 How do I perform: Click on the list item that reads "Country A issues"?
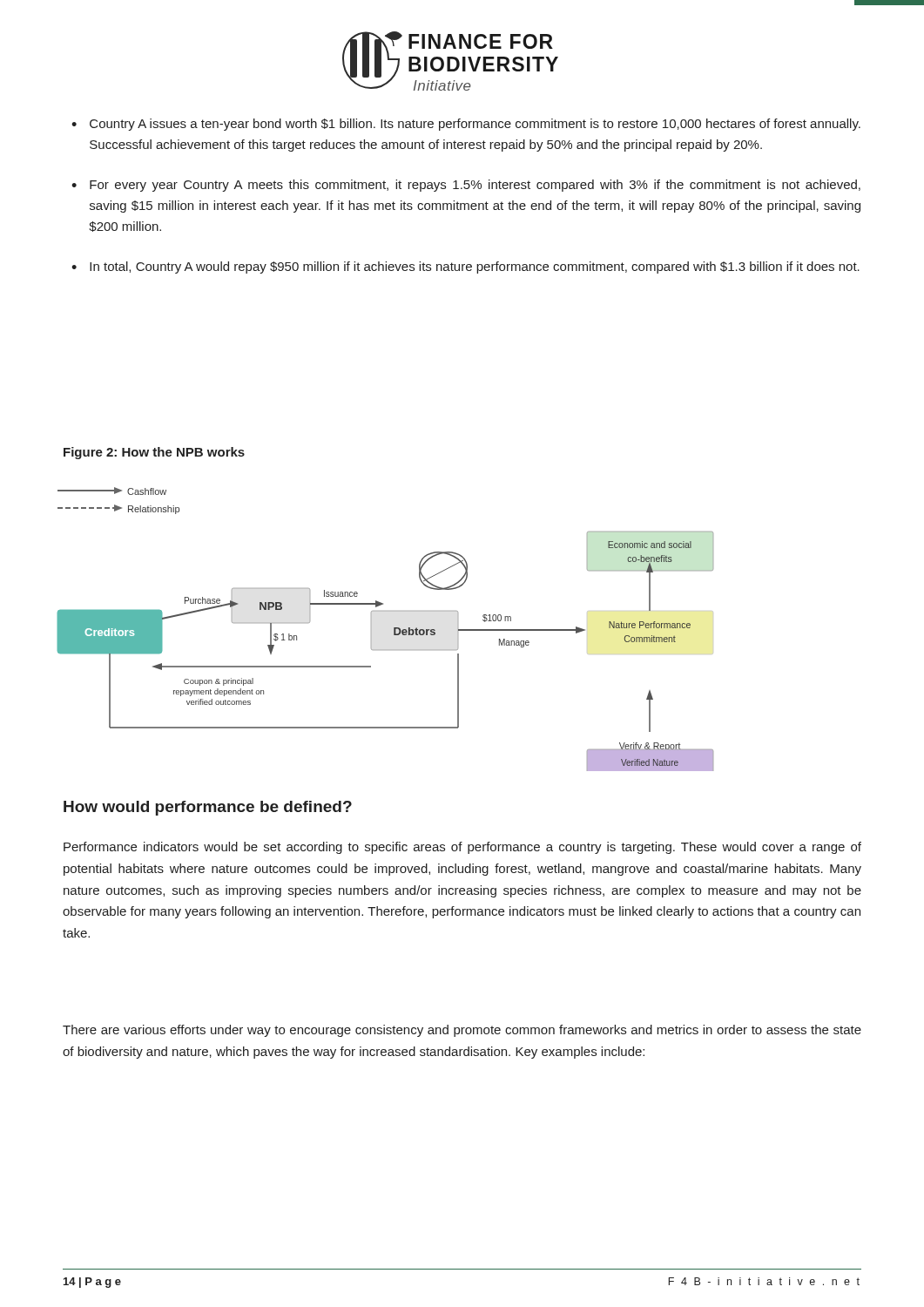pyautogui.click(x=475, y=134)
